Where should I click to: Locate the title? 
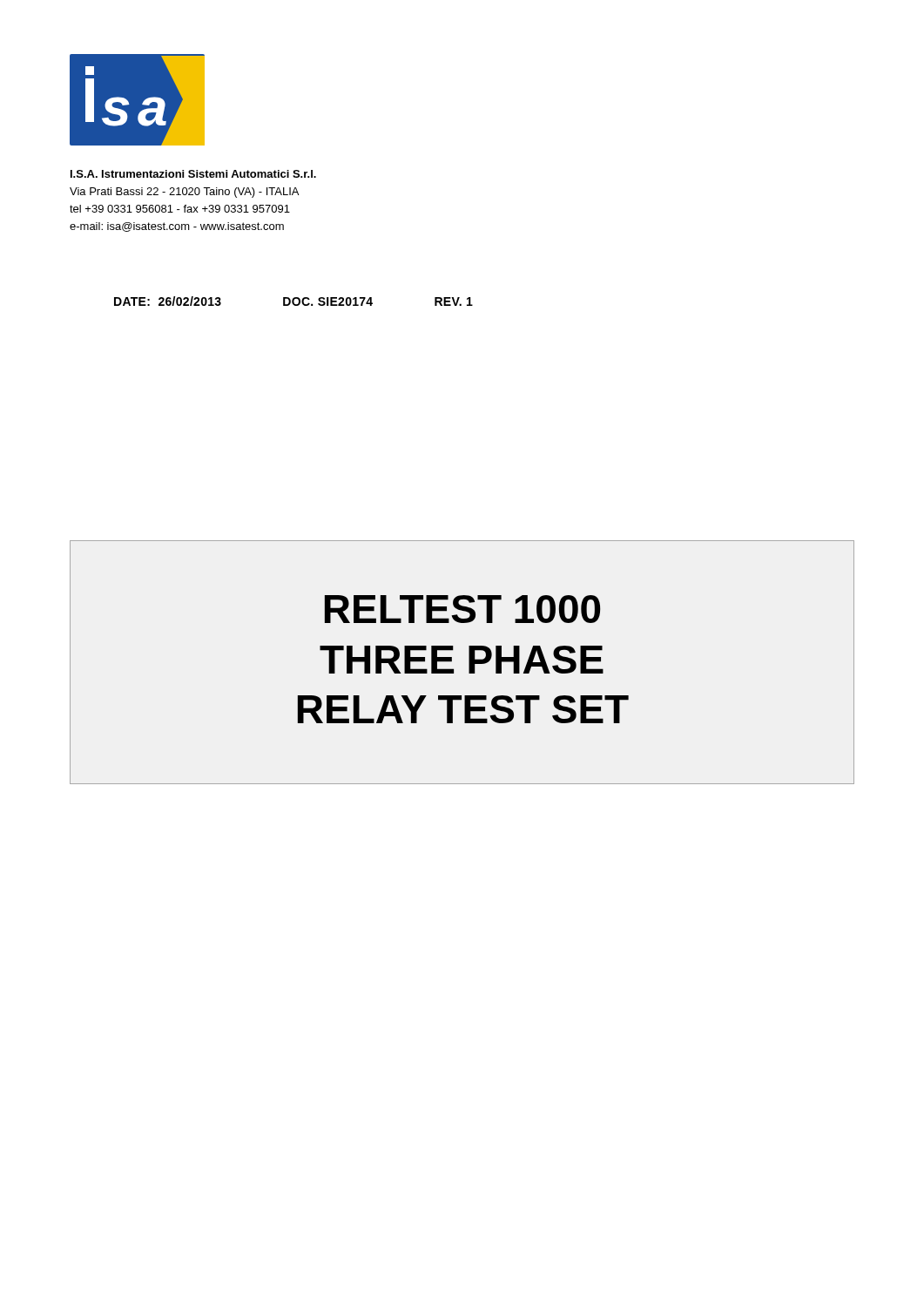click(x=462, y=660)
